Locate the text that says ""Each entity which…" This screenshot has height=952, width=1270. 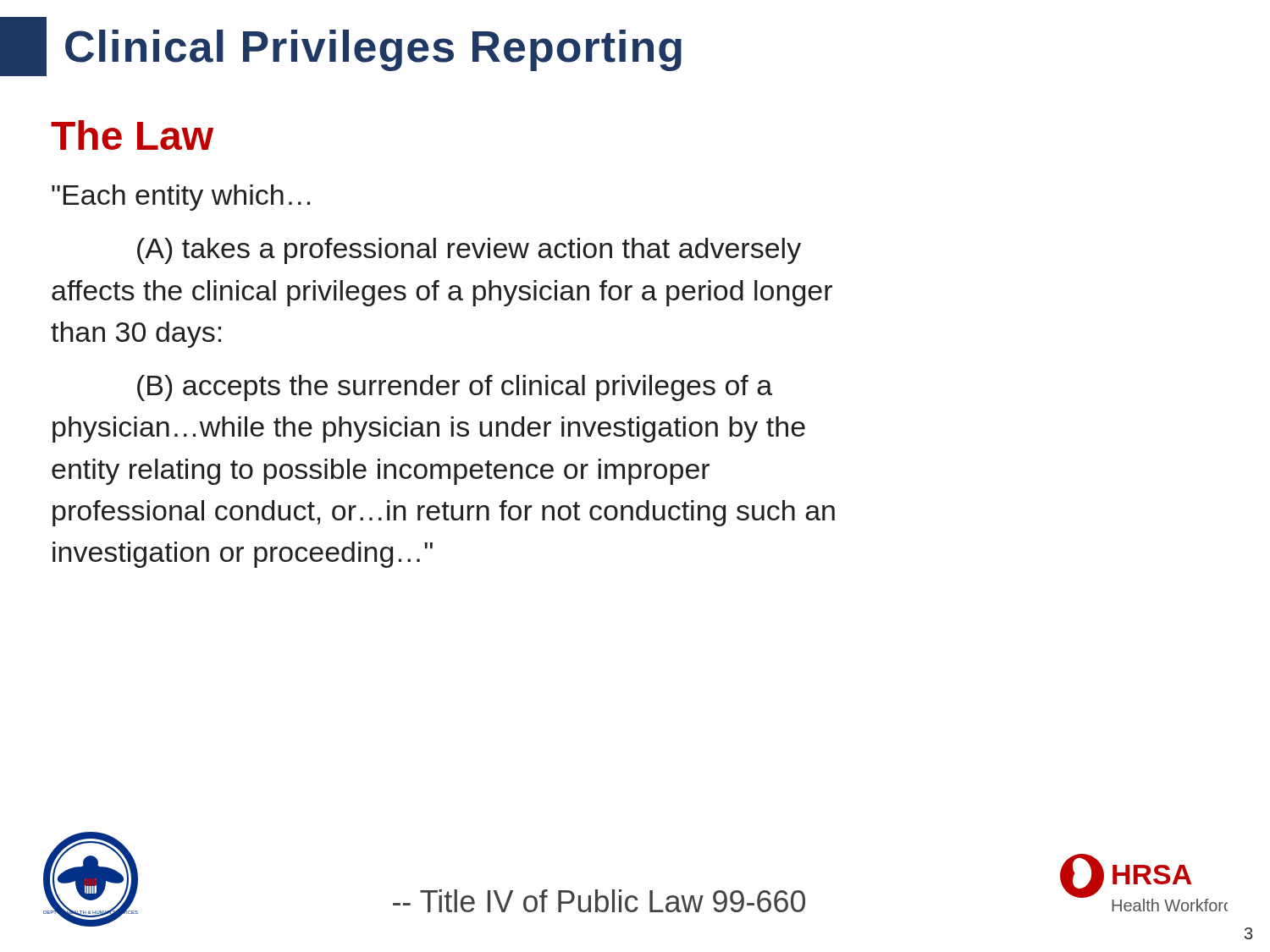tap(182, 195)
